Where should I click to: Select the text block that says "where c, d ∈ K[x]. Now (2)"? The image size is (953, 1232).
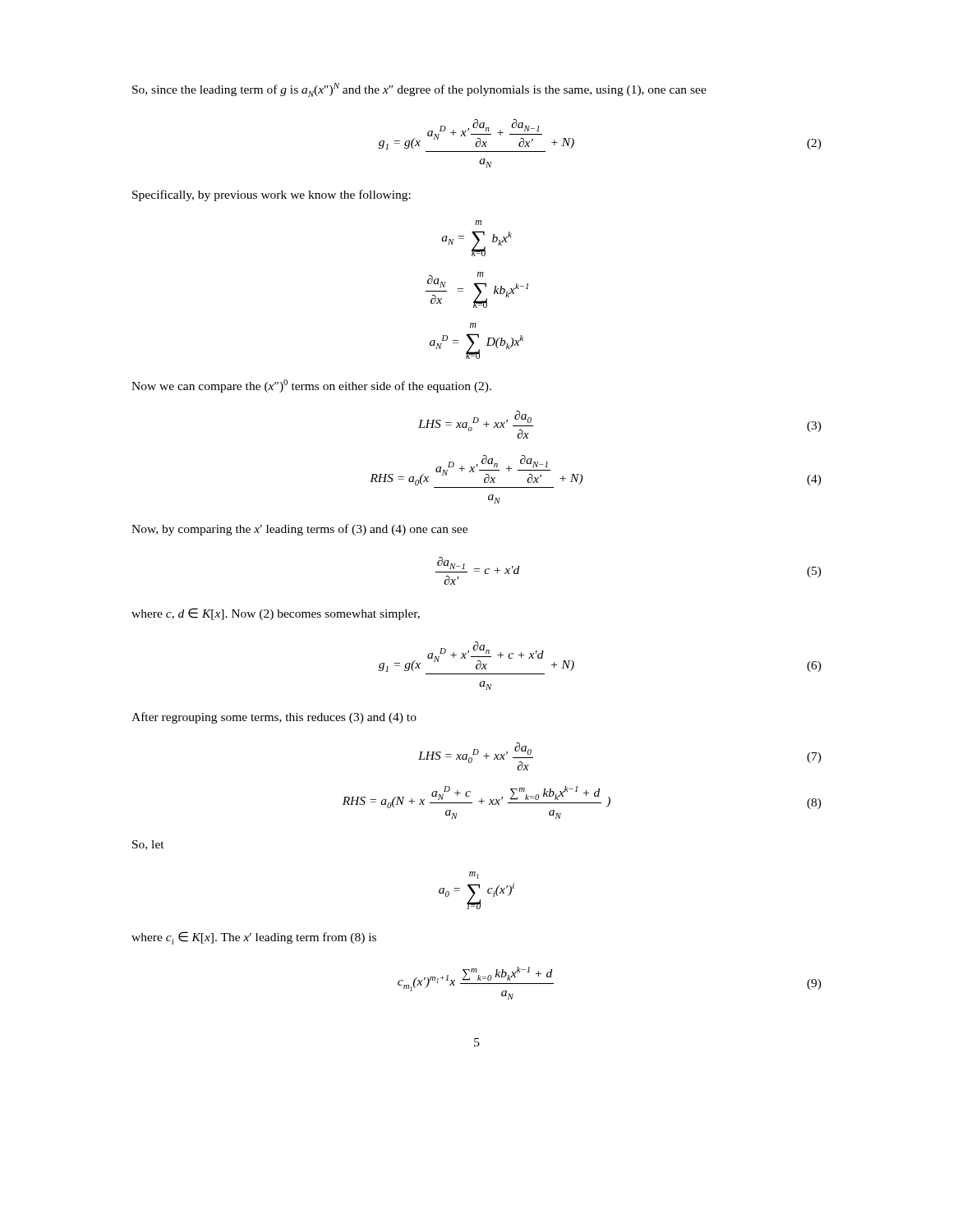[x=276, y=614]
